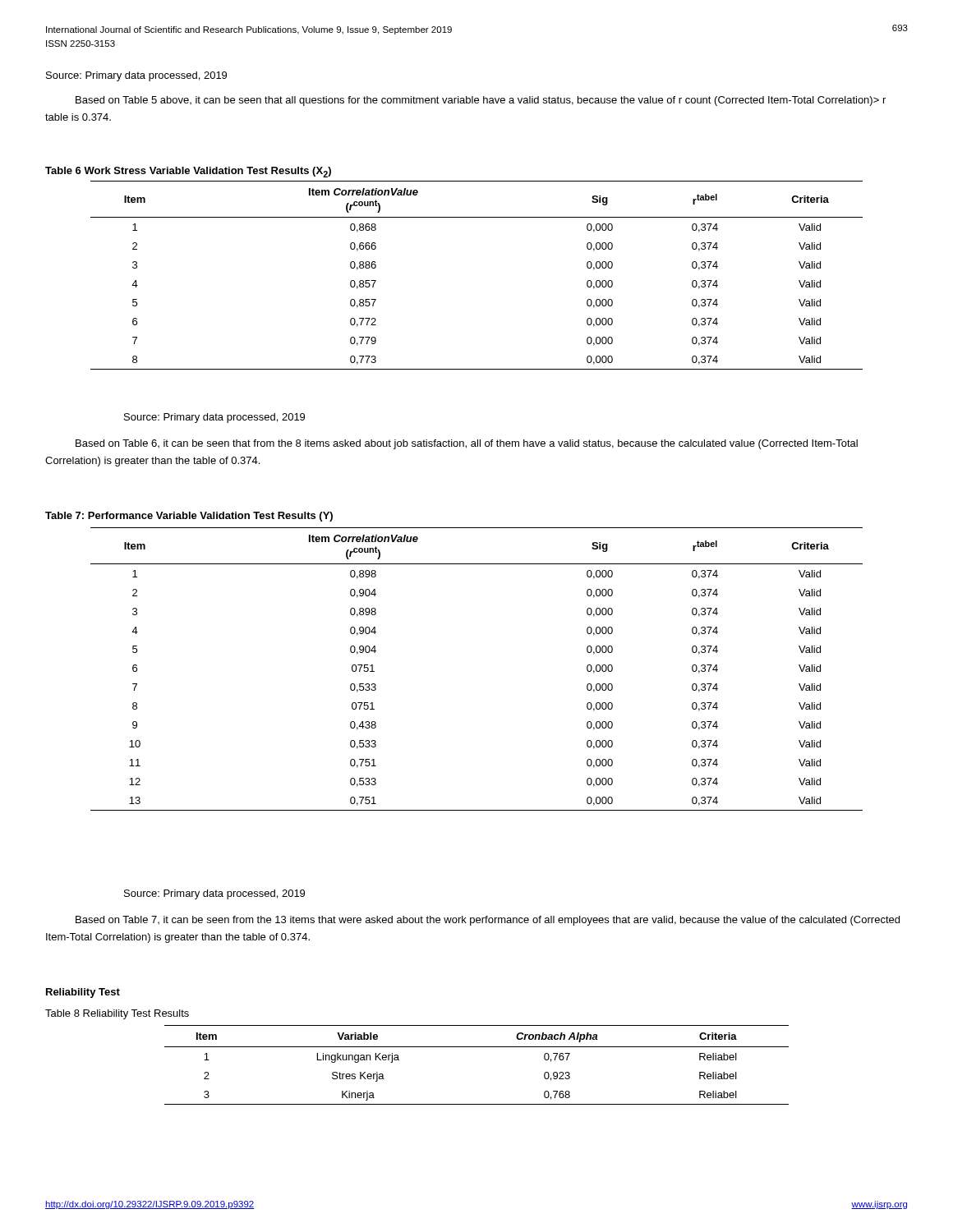Locate the table with the text "Stres Kerja"

click(476, 1065)
